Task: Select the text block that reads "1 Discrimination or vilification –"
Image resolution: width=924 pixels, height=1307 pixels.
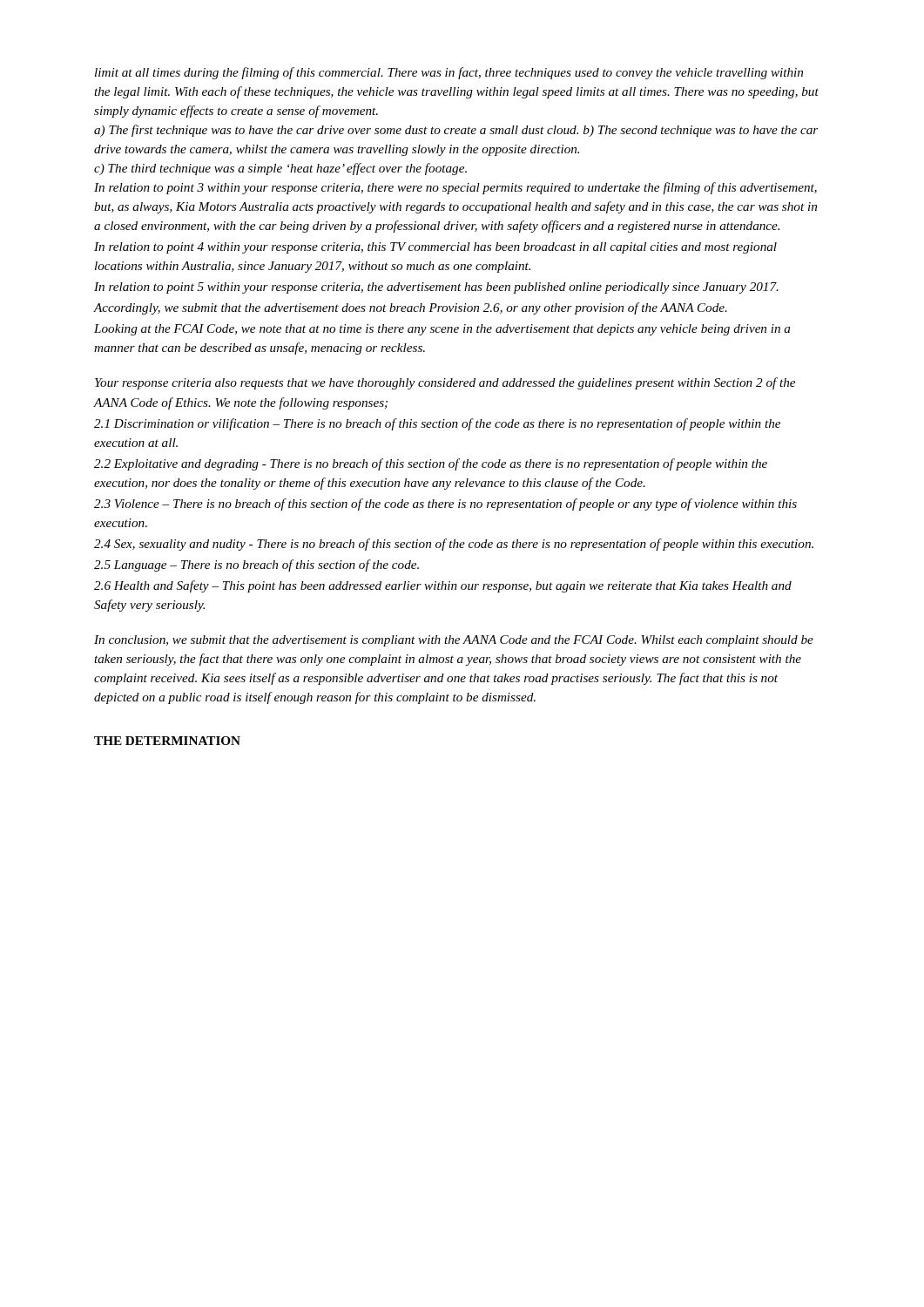Action: pos(437,432)
